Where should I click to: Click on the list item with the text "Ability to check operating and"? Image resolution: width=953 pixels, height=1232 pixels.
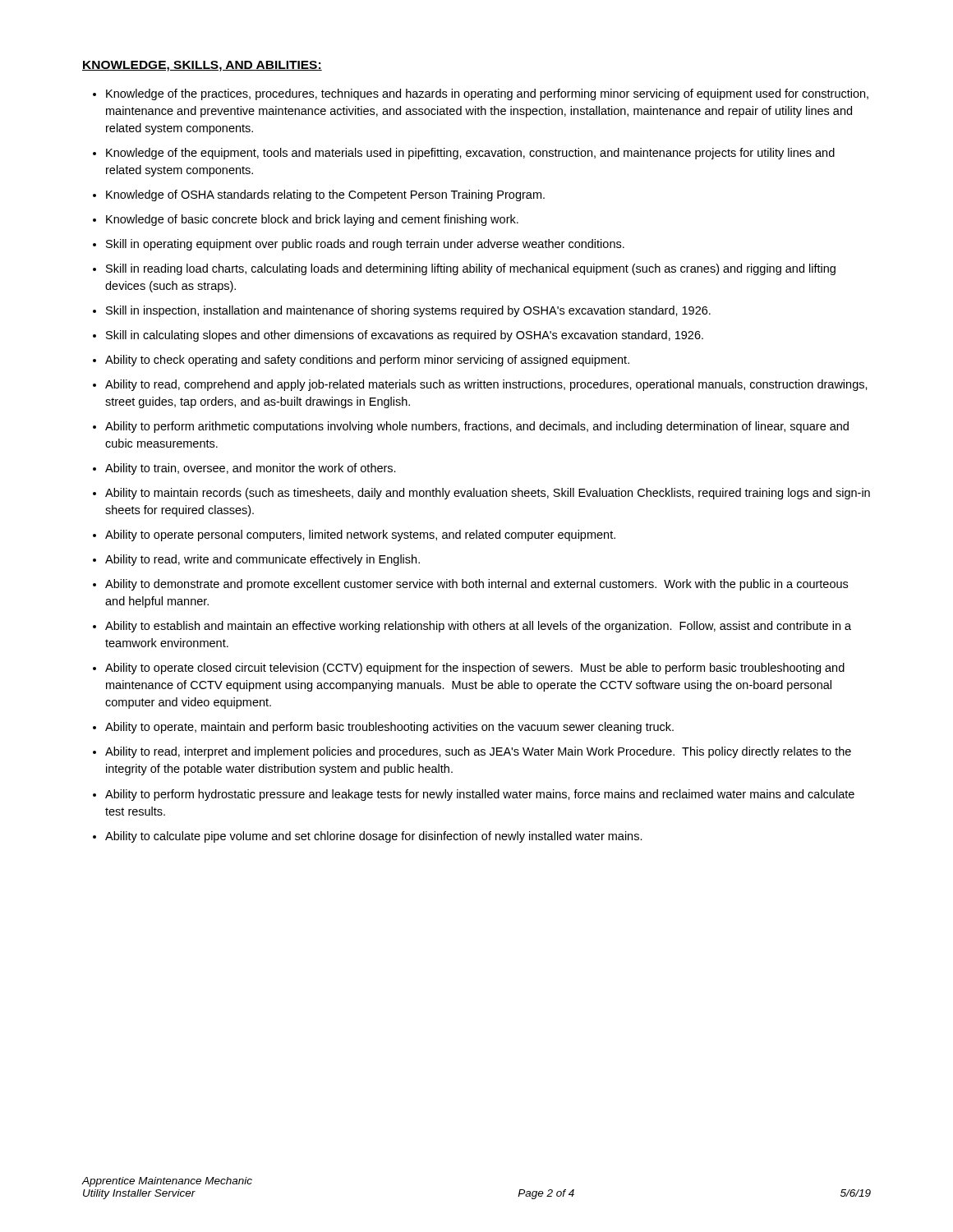tap(368, 360)
